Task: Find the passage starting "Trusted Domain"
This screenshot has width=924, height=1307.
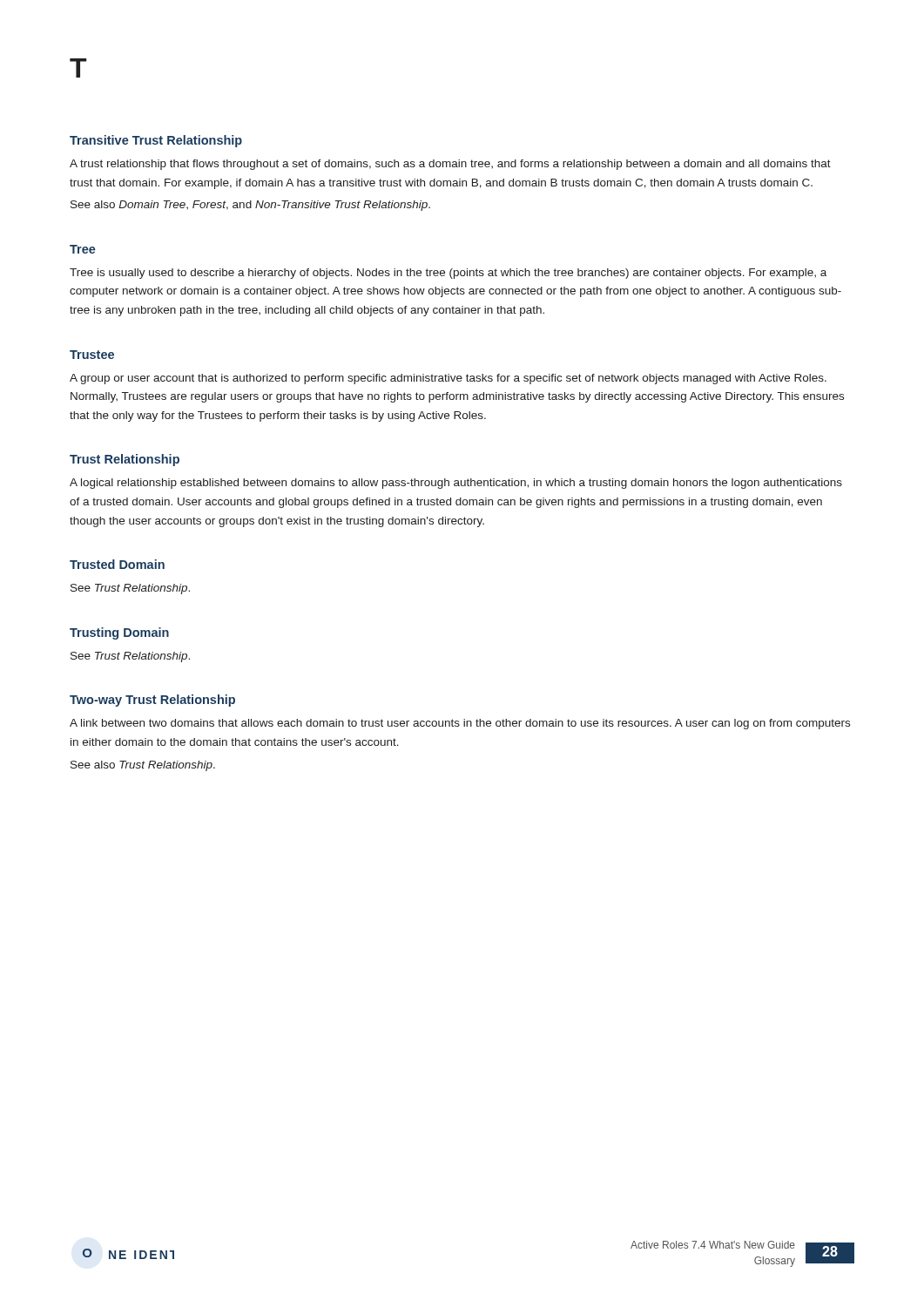Action: [117, 565]
